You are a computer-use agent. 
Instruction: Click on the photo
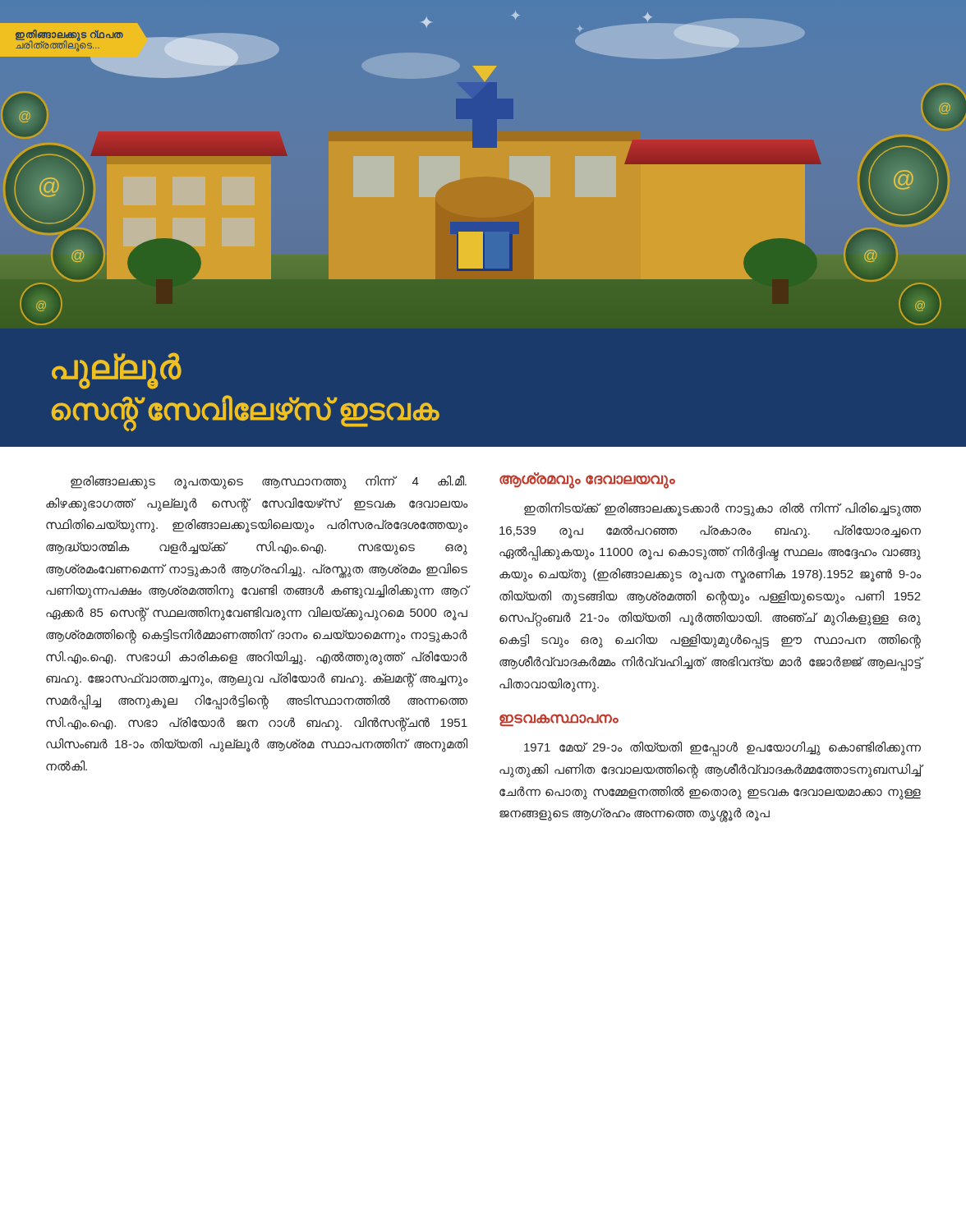[483, 172]
